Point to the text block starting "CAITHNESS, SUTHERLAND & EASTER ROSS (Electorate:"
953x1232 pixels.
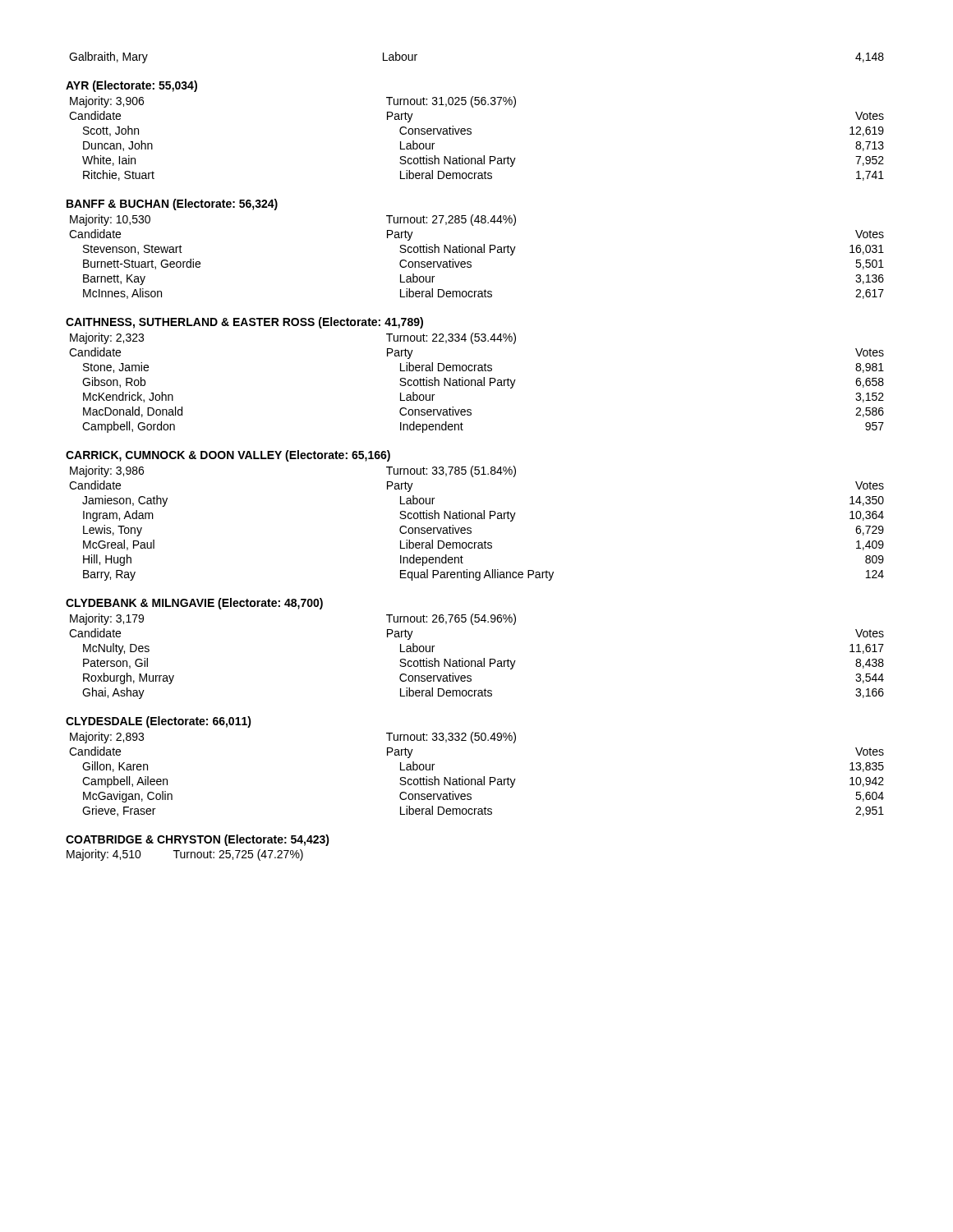[x=245, y=322]
